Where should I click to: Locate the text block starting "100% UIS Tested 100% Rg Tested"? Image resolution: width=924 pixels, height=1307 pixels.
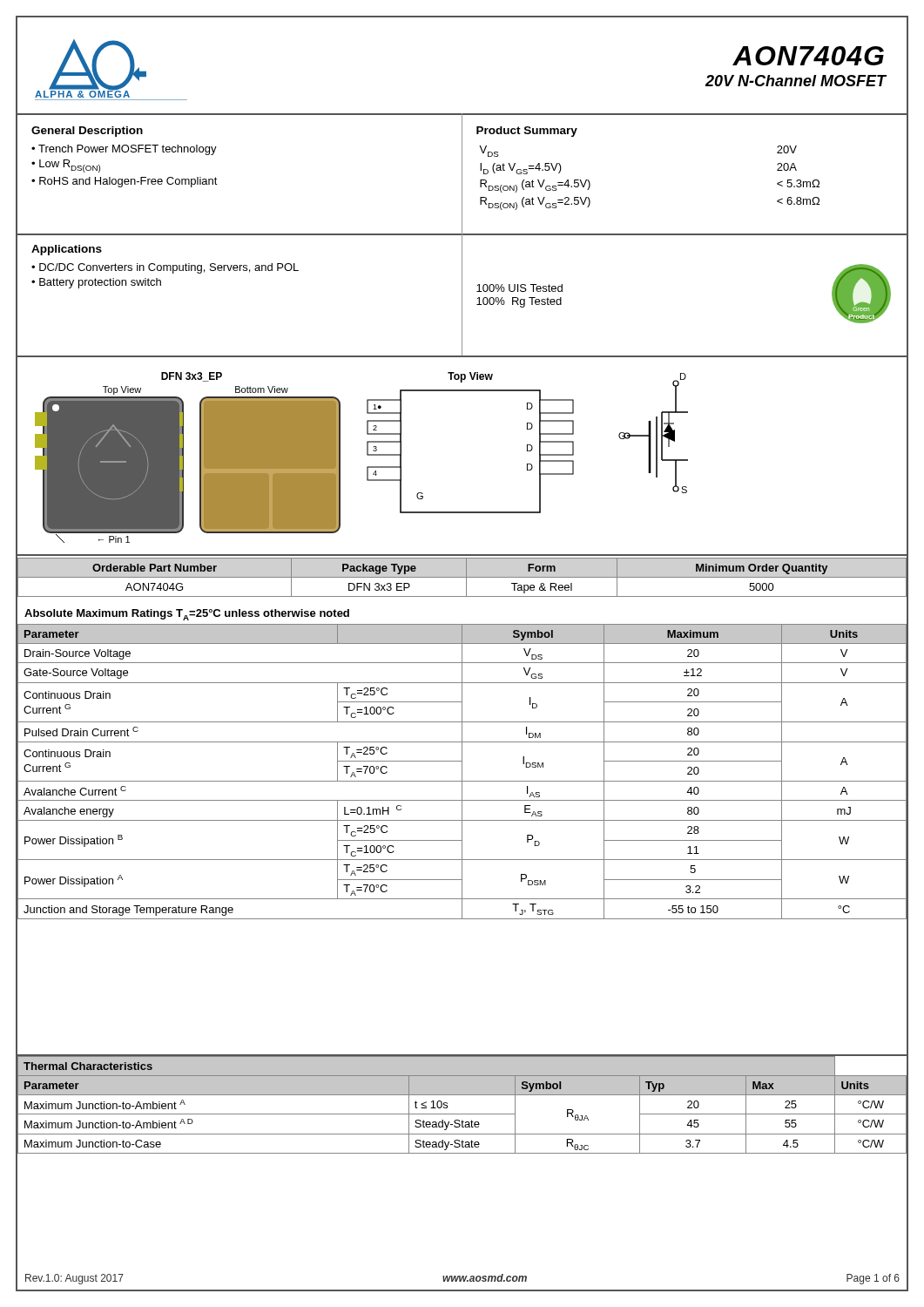520,294
